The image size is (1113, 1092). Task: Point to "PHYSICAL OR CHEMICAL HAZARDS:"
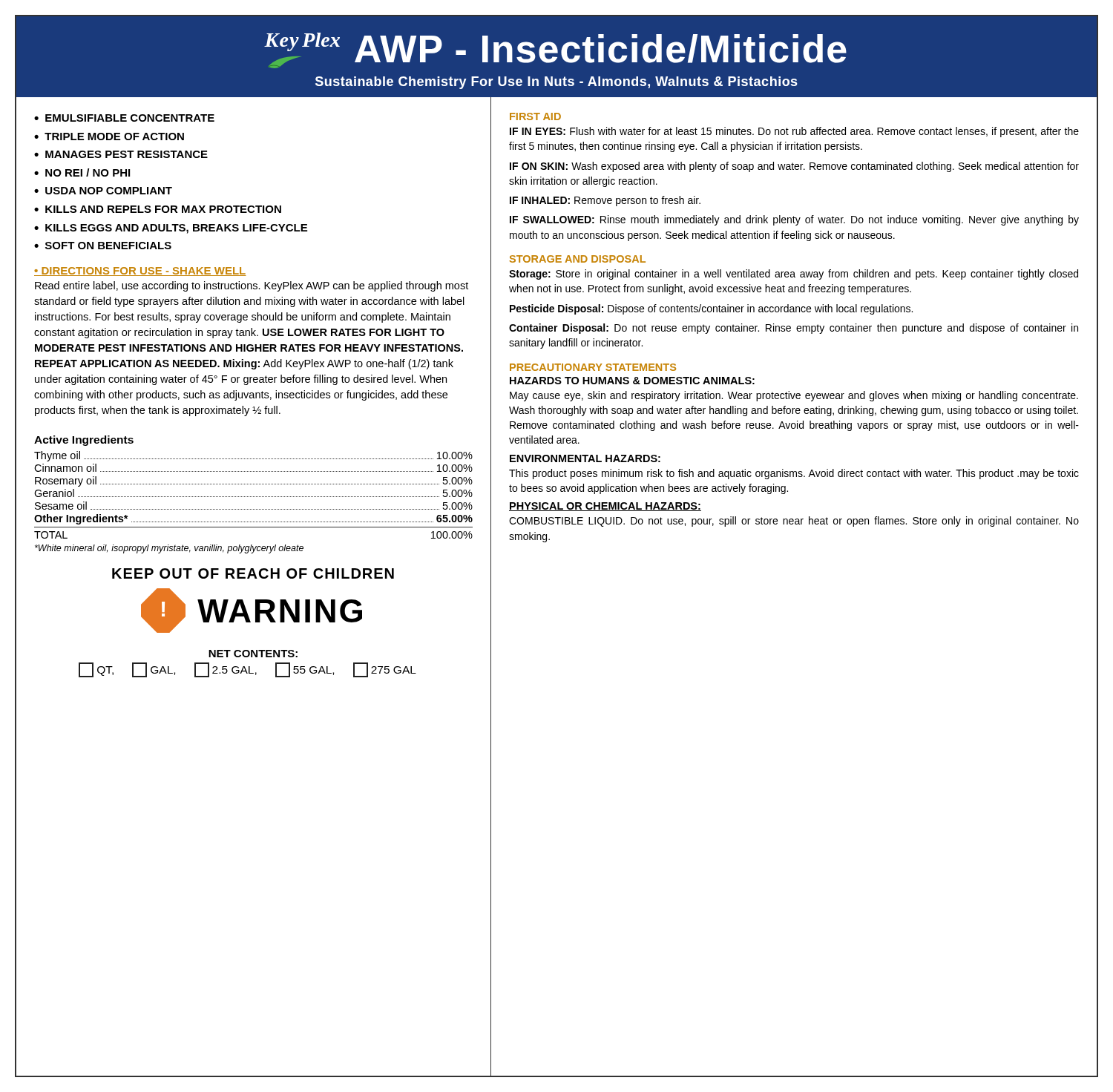pos(605,507)
